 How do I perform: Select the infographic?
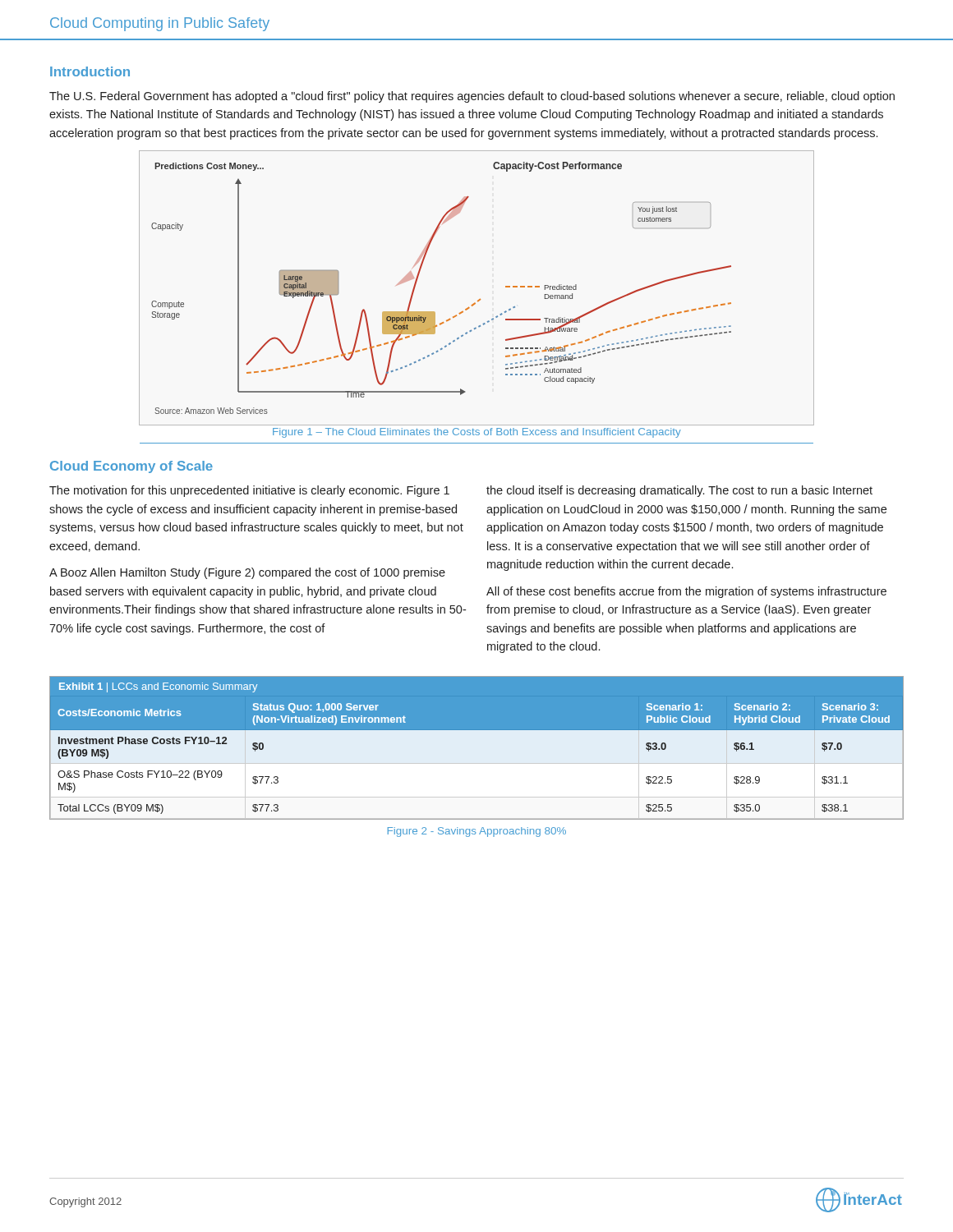click(x=476, y=288)
